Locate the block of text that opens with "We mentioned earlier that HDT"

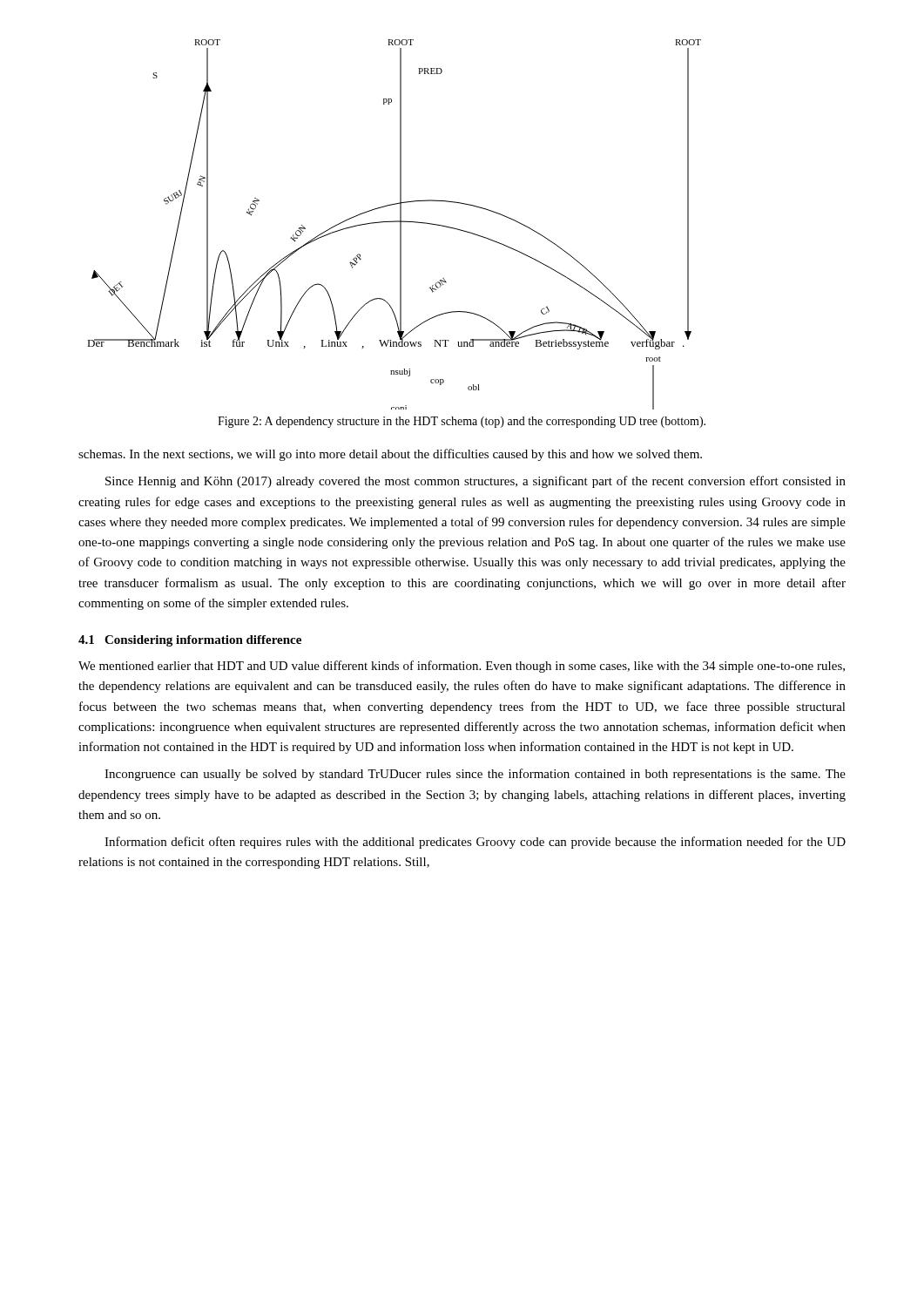click(462, 706)
